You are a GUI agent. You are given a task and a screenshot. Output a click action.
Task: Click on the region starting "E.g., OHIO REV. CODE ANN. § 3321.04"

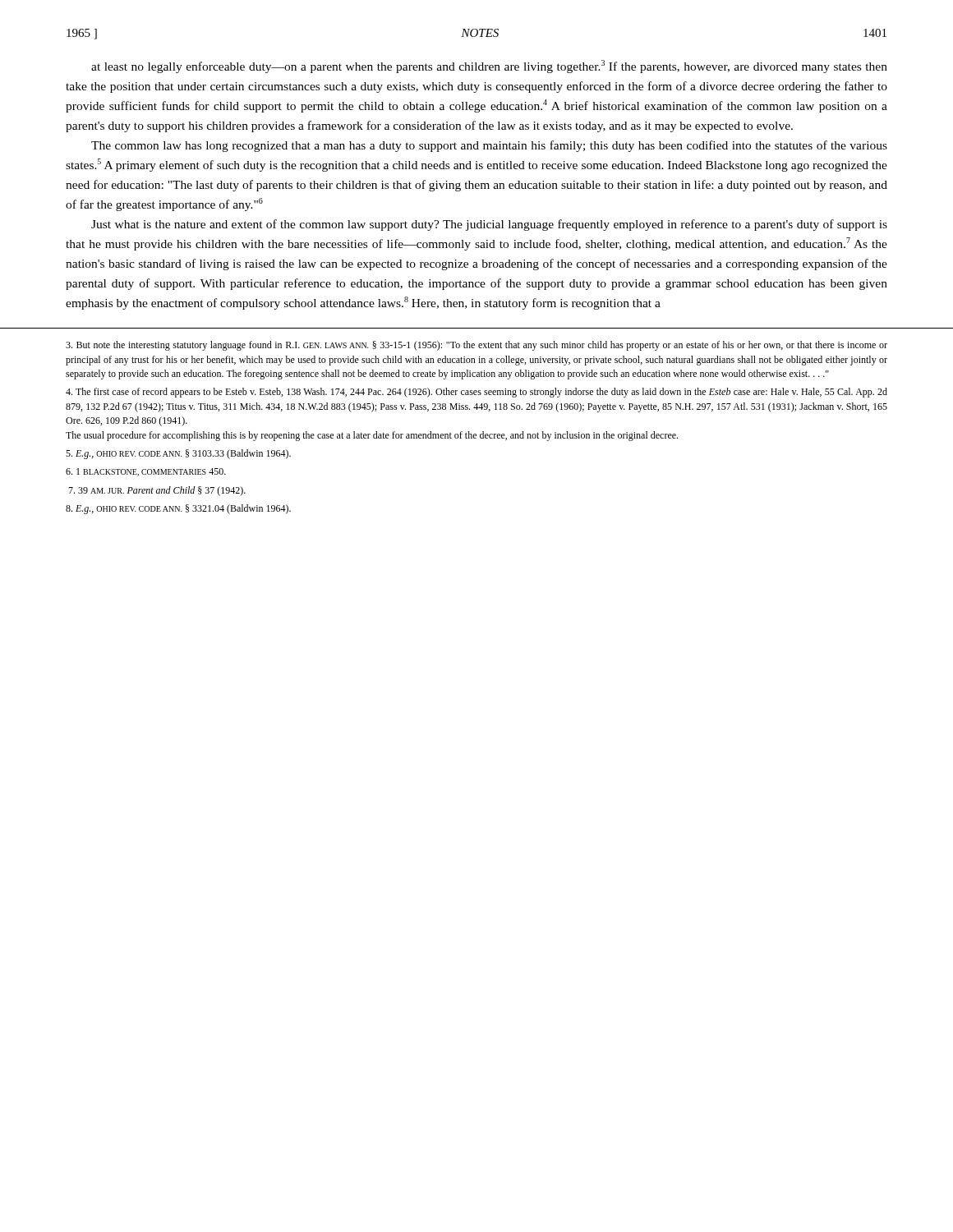pos(178,509)
